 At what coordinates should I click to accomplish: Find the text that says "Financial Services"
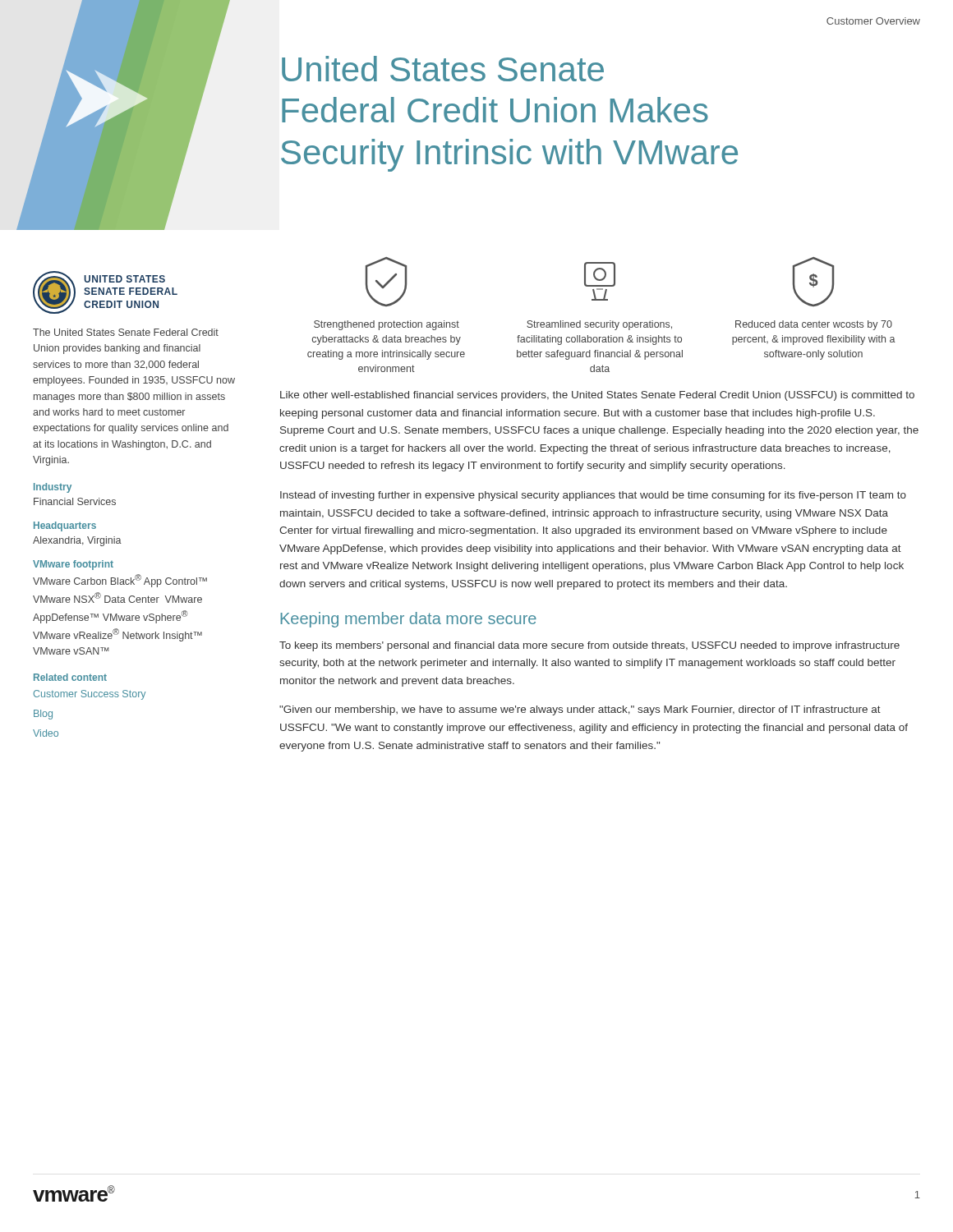[x=75, y=502]
